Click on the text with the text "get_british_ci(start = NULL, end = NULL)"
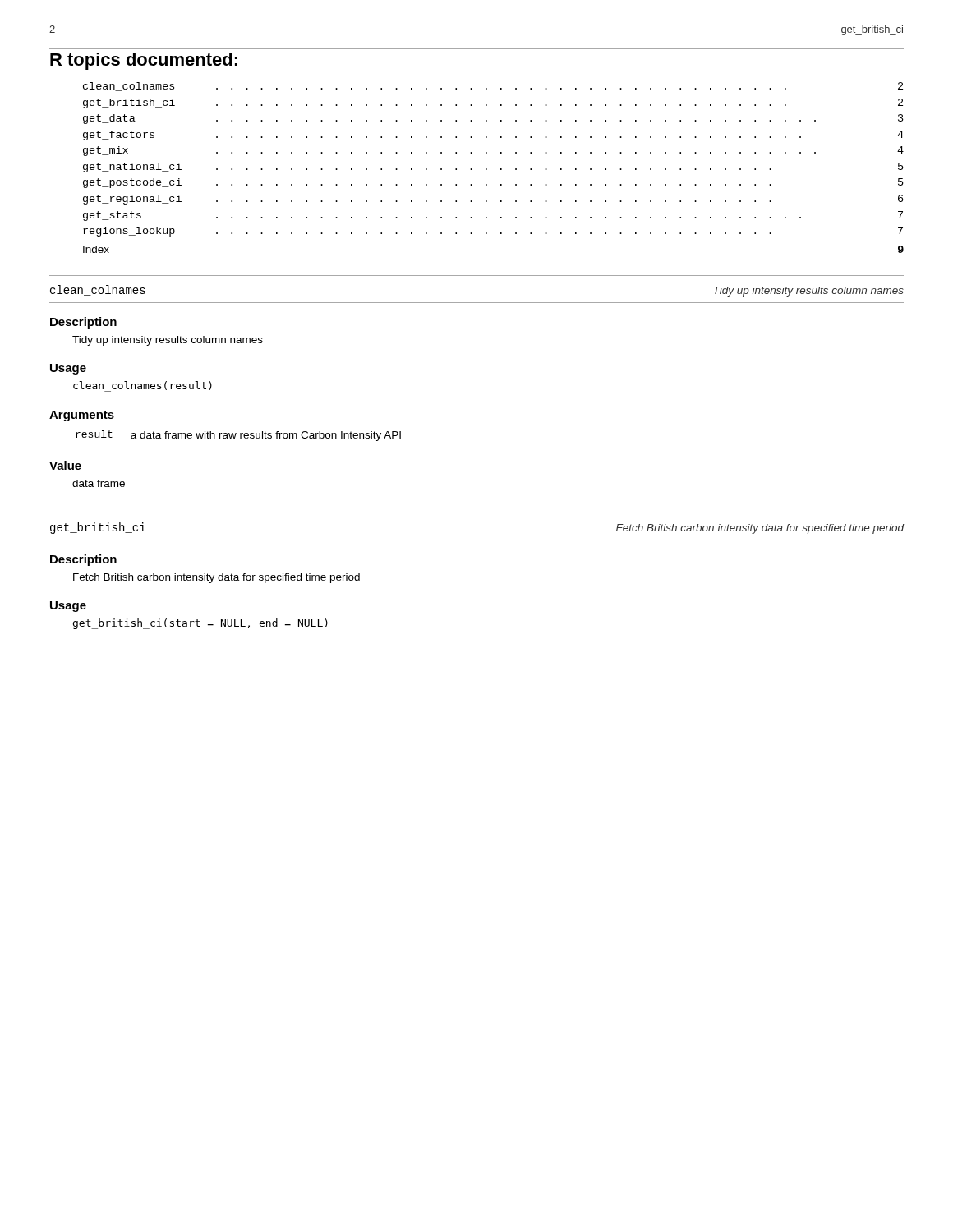 tap(201, 623)
